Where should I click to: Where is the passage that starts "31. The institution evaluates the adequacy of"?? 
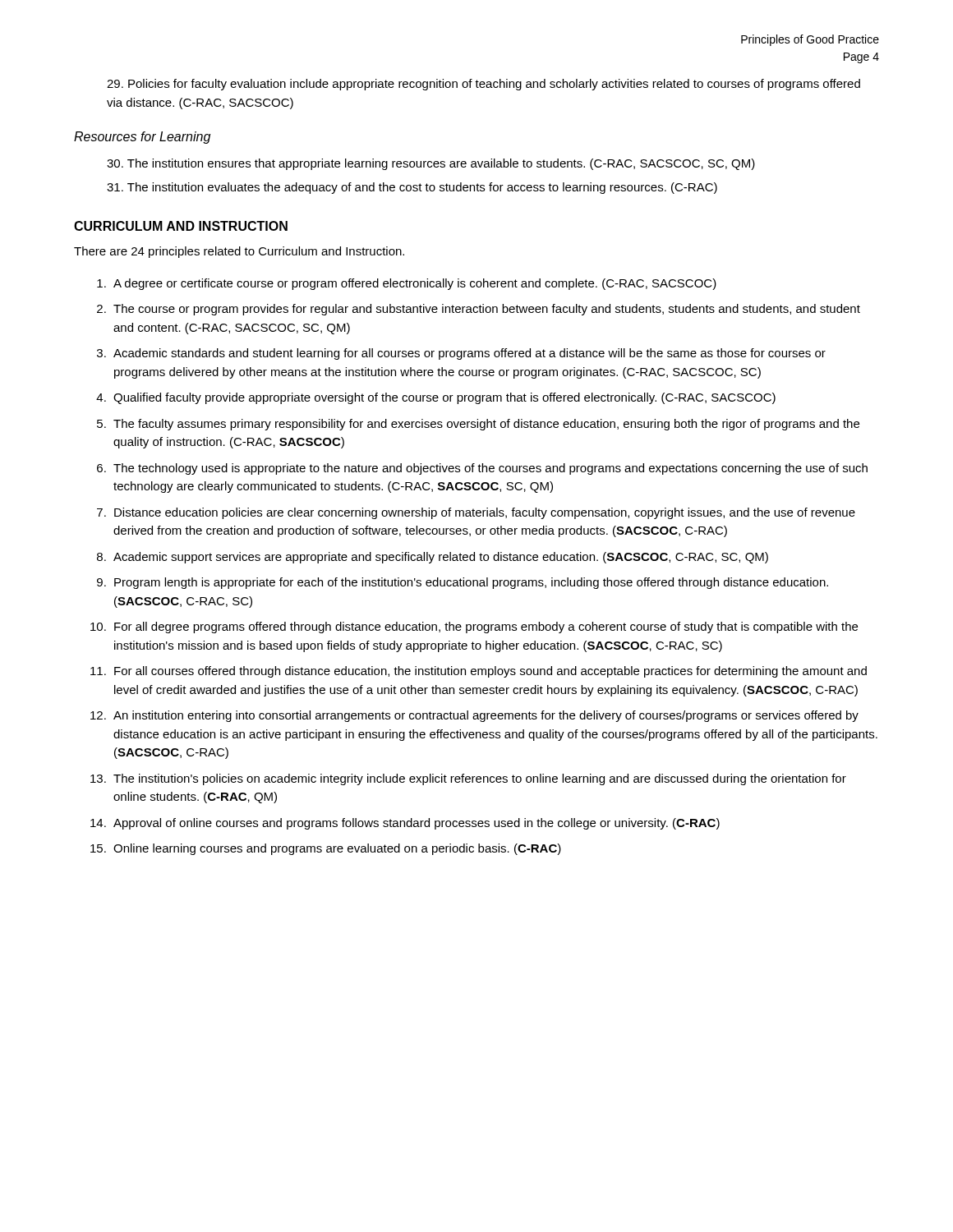click(412, 186)
